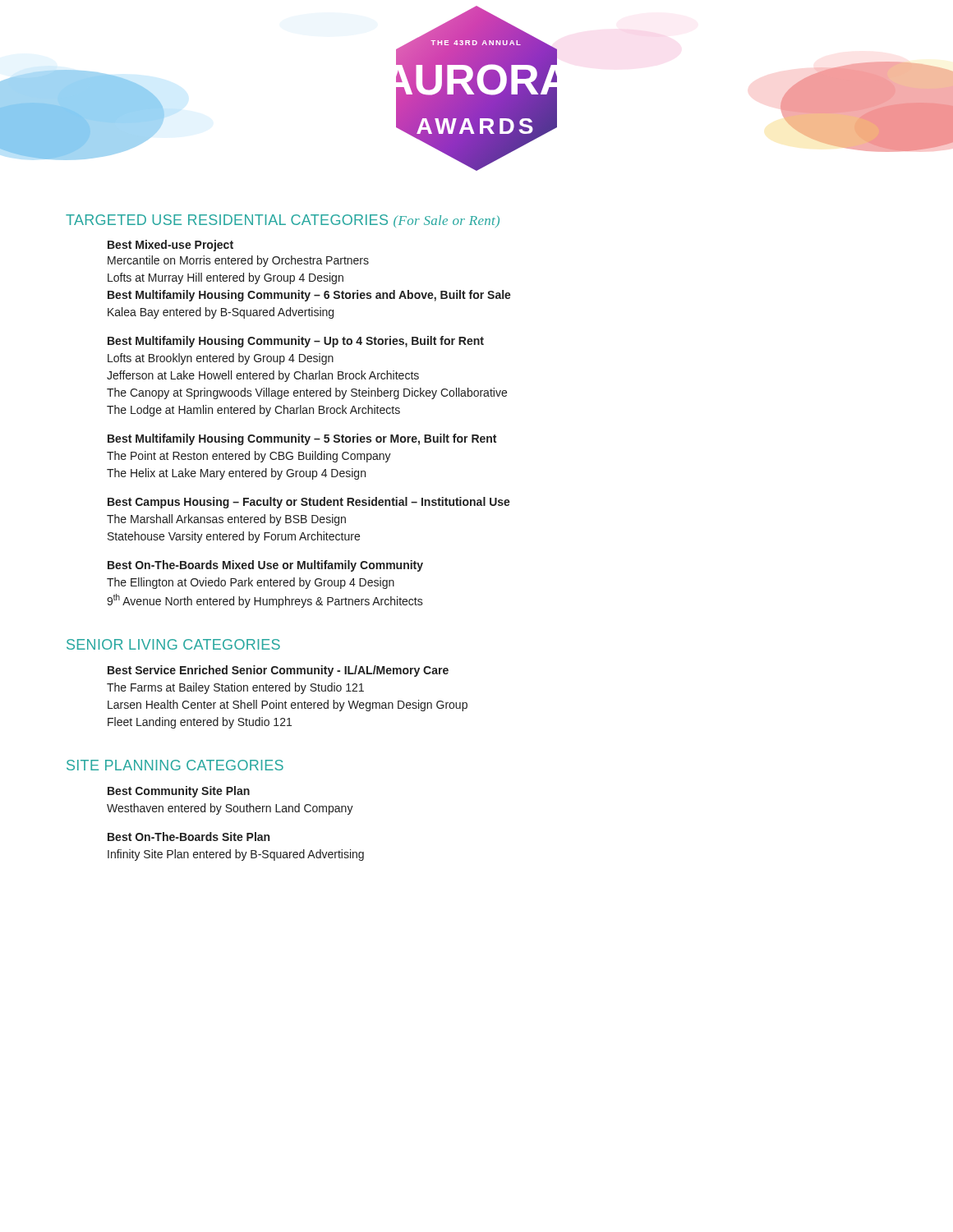953x1232 pixels.
Task: Click the logo
Action: click(476, 90)
